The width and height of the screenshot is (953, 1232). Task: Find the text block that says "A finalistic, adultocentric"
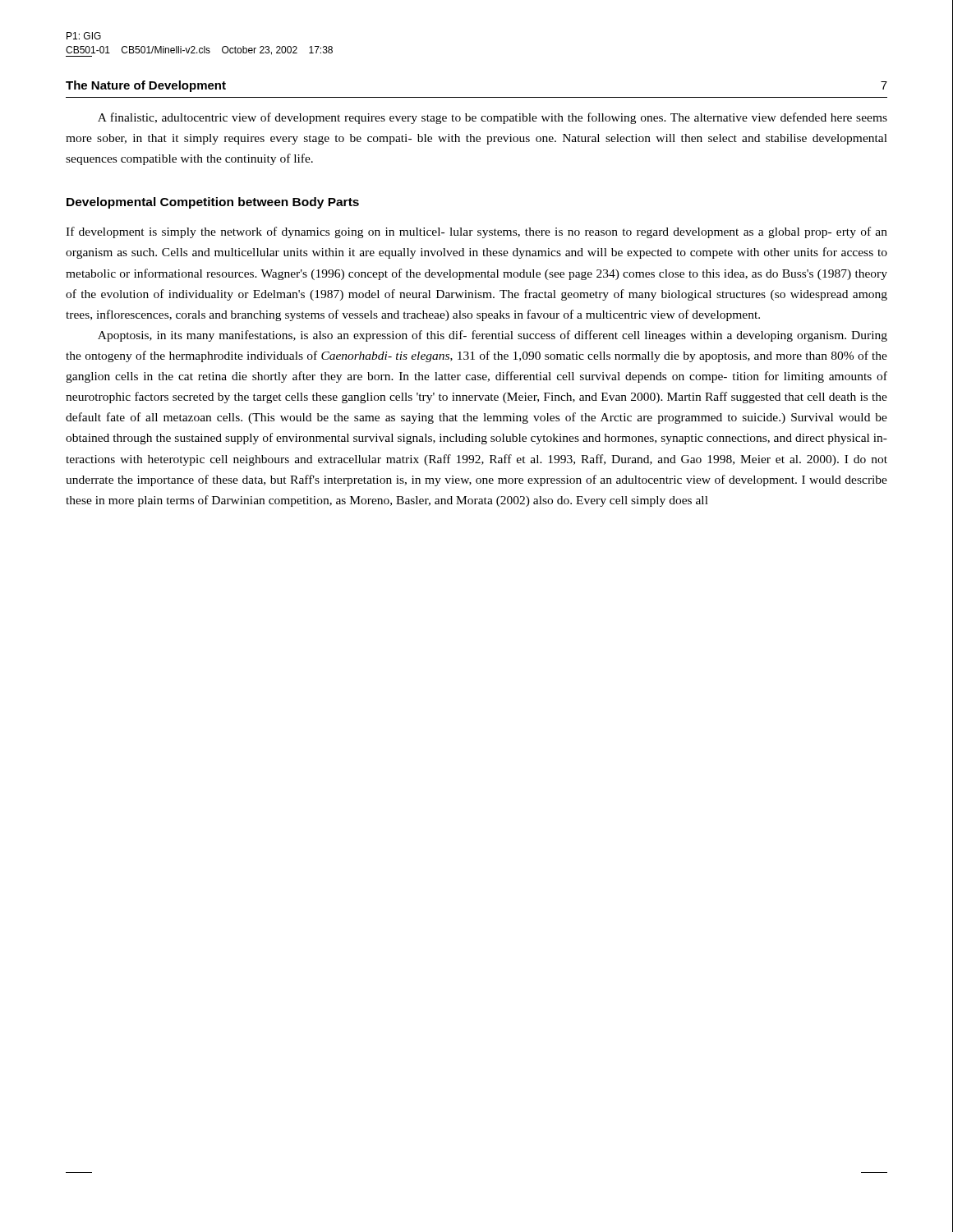(x=476, y=138)
